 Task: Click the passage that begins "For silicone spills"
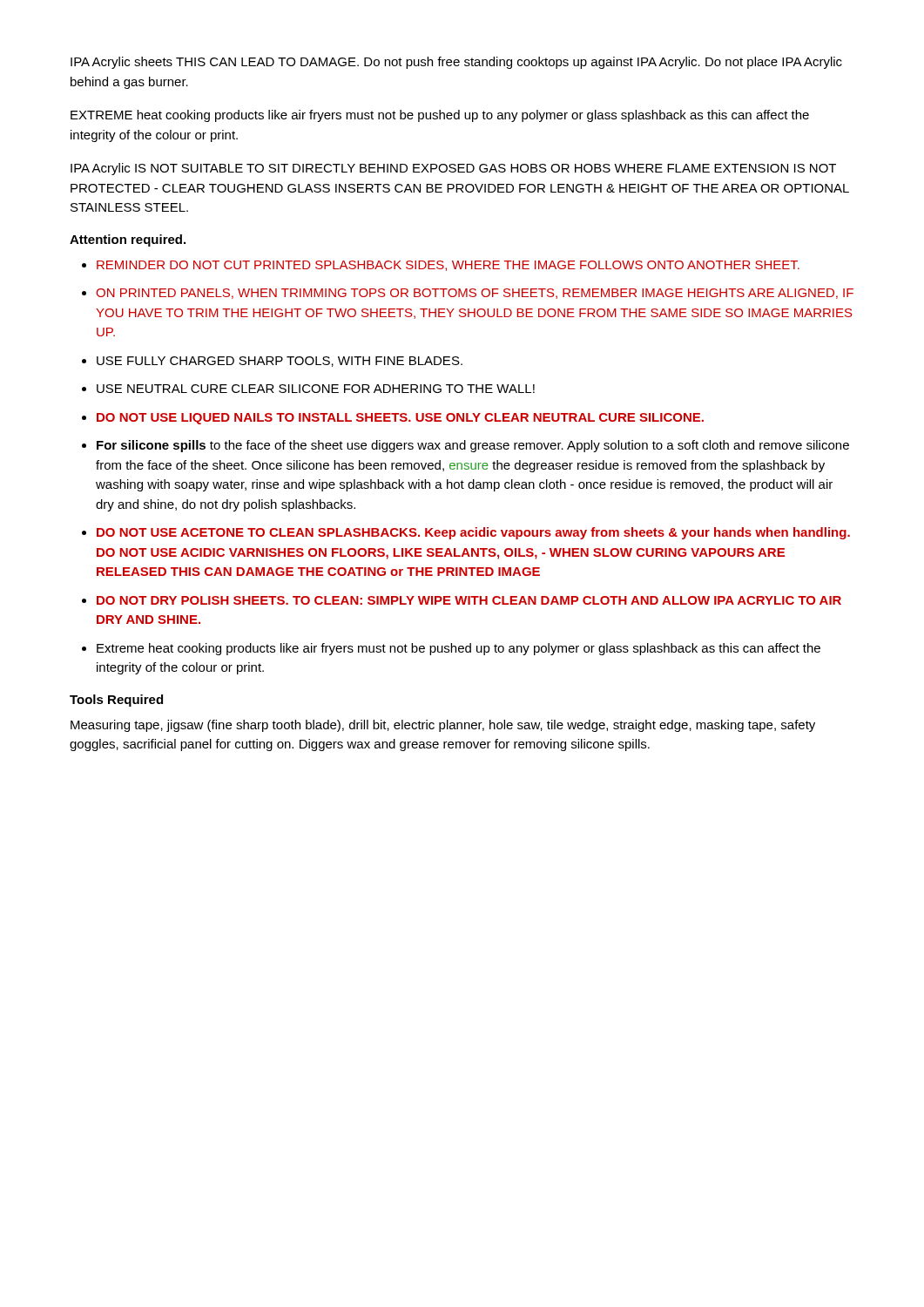[x=473, y=474]
